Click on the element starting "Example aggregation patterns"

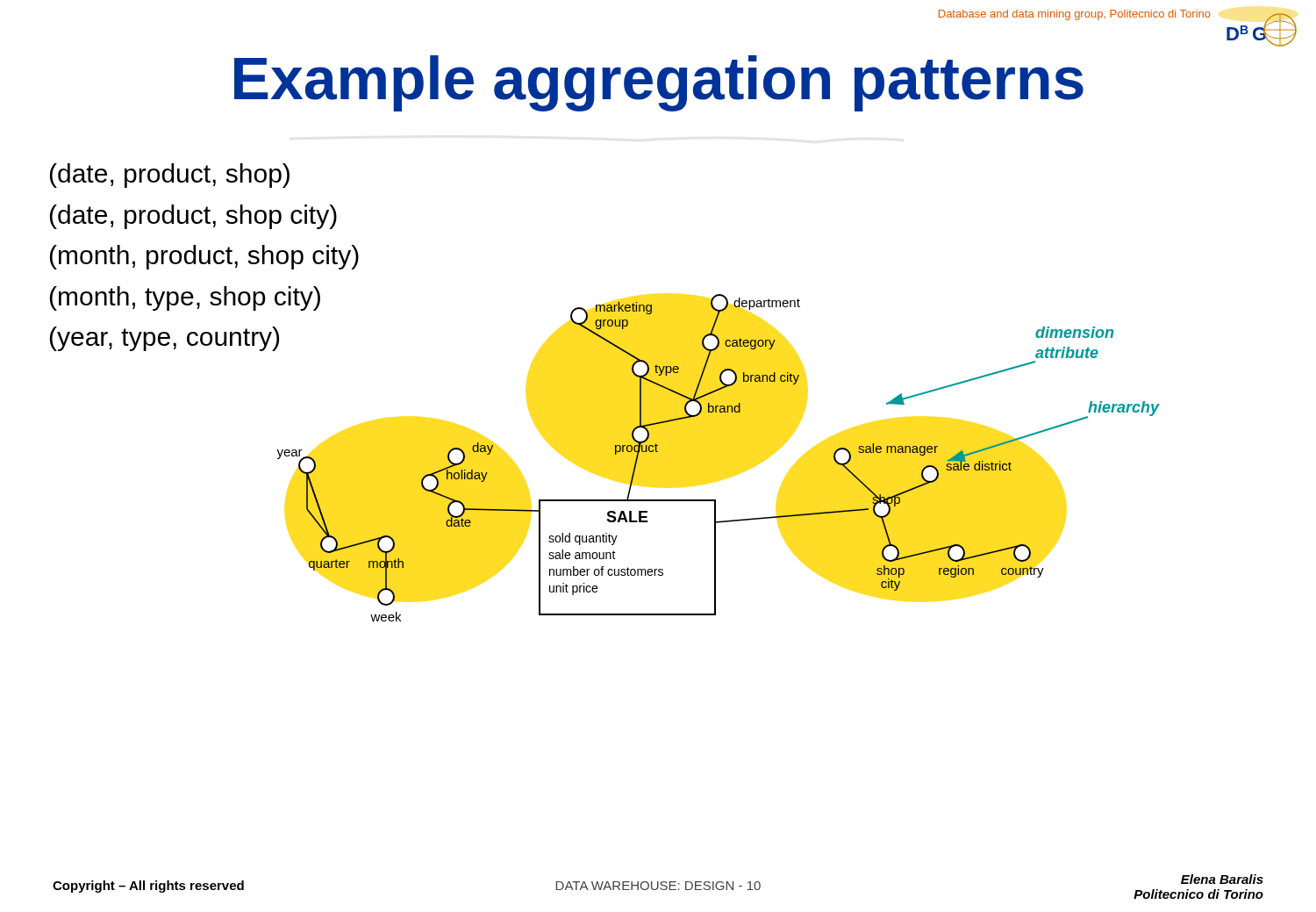658,78
